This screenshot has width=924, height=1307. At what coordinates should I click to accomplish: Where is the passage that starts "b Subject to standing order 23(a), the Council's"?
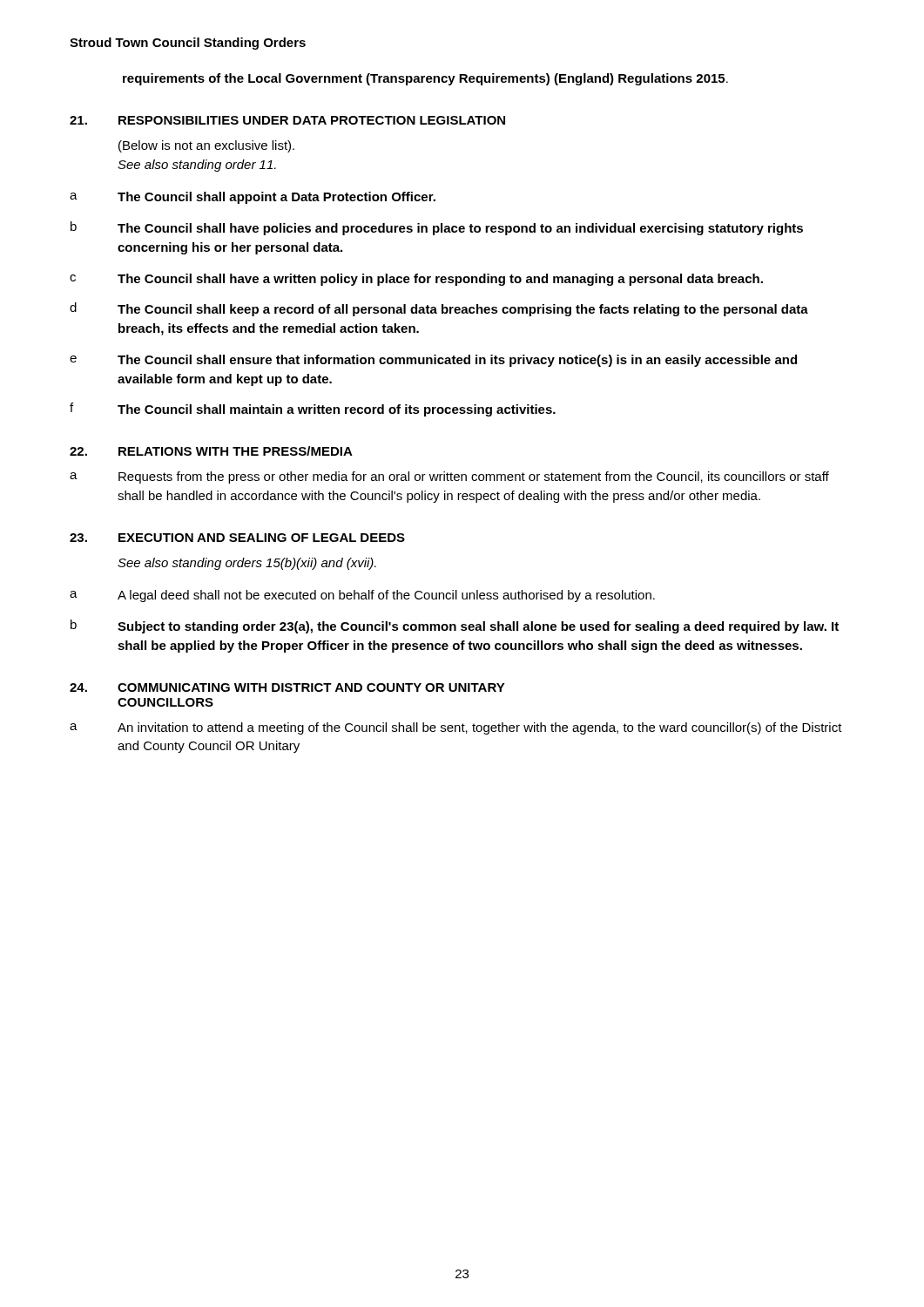462,636
